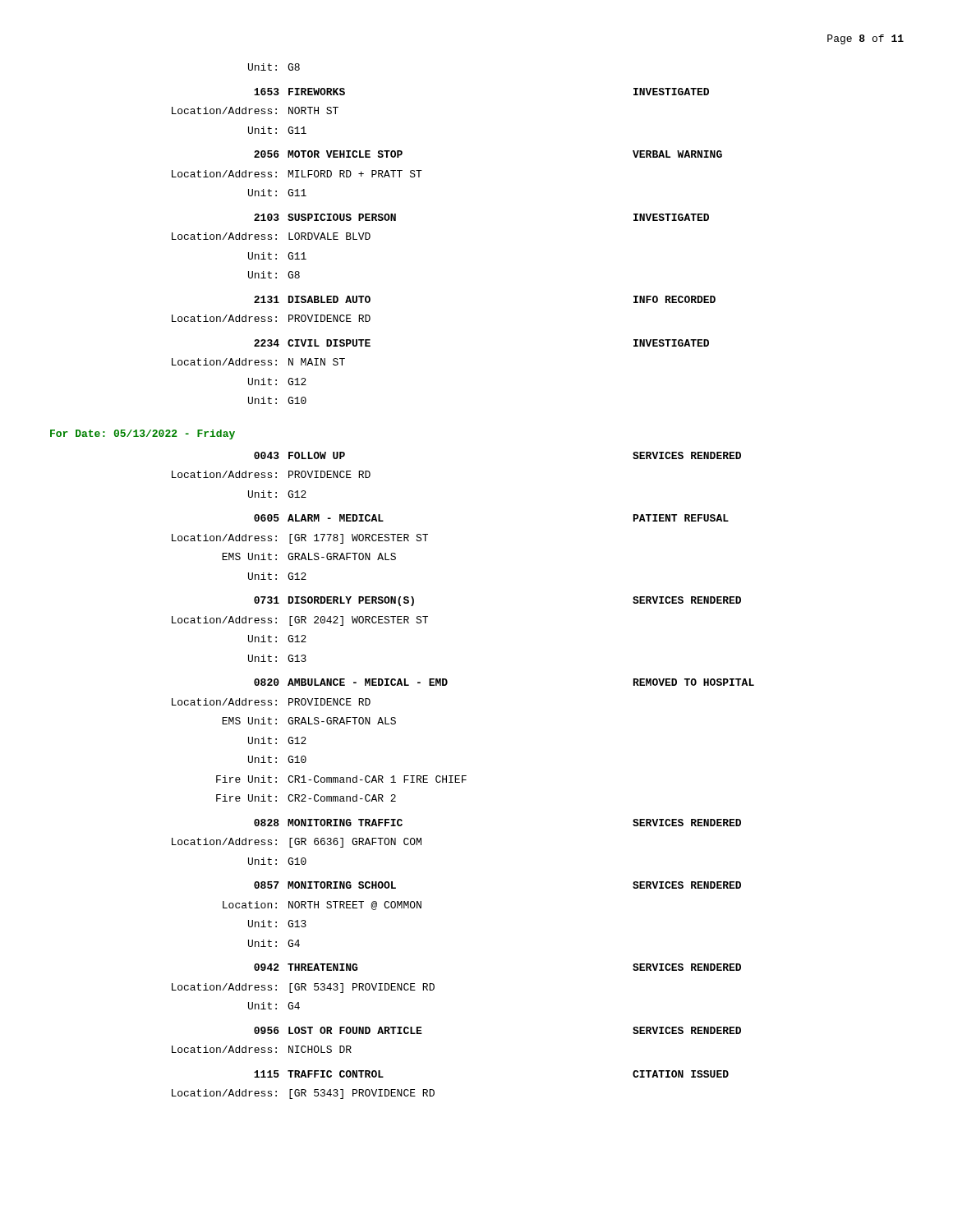Point to "2131 DISABLED AUTO INFO RECORDED Location/Address: PROVIDENCE RD"
This screenshot has height=1232, width=953.
pos(263,299)
